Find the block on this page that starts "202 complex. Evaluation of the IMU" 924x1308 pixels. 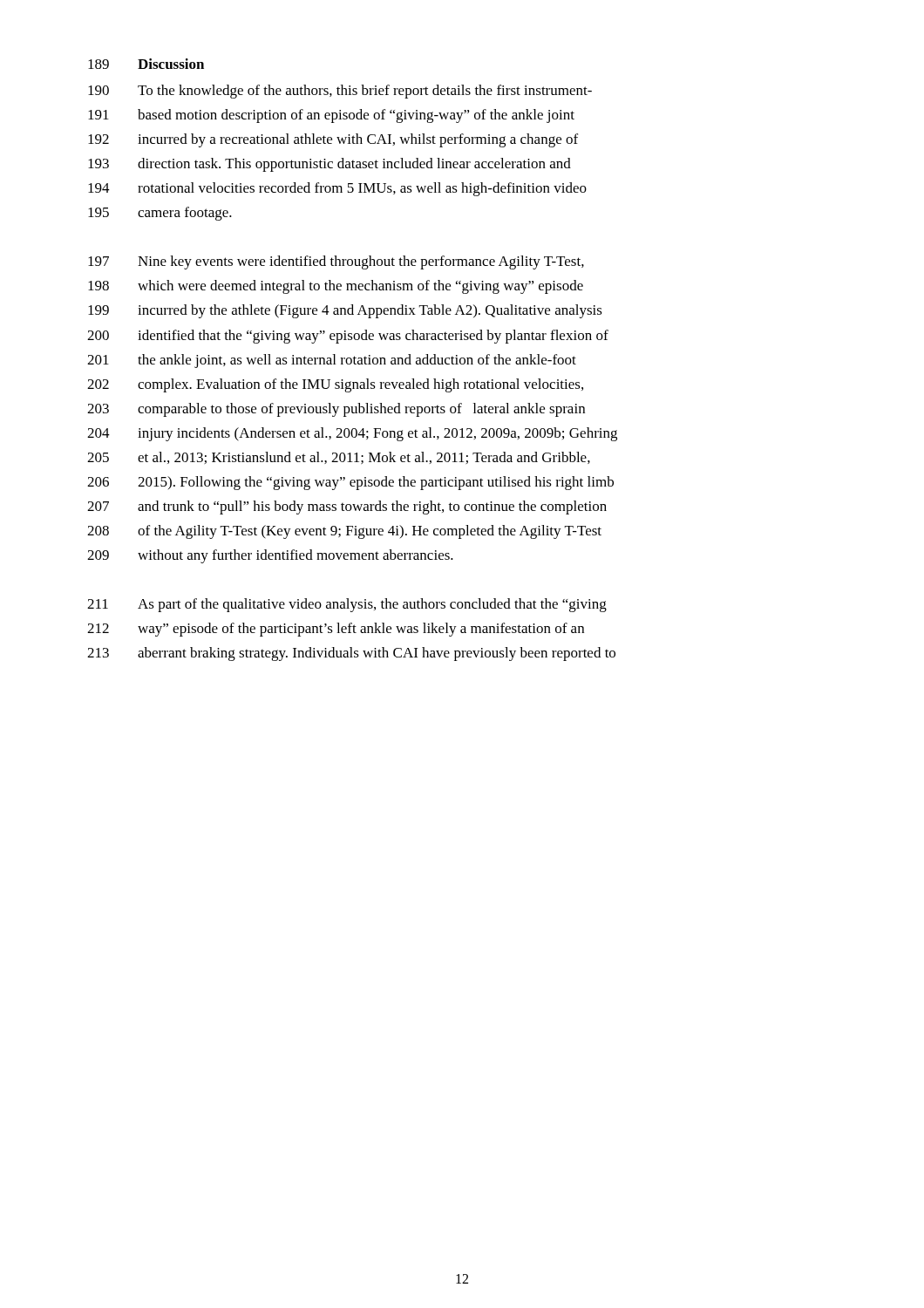462,384
